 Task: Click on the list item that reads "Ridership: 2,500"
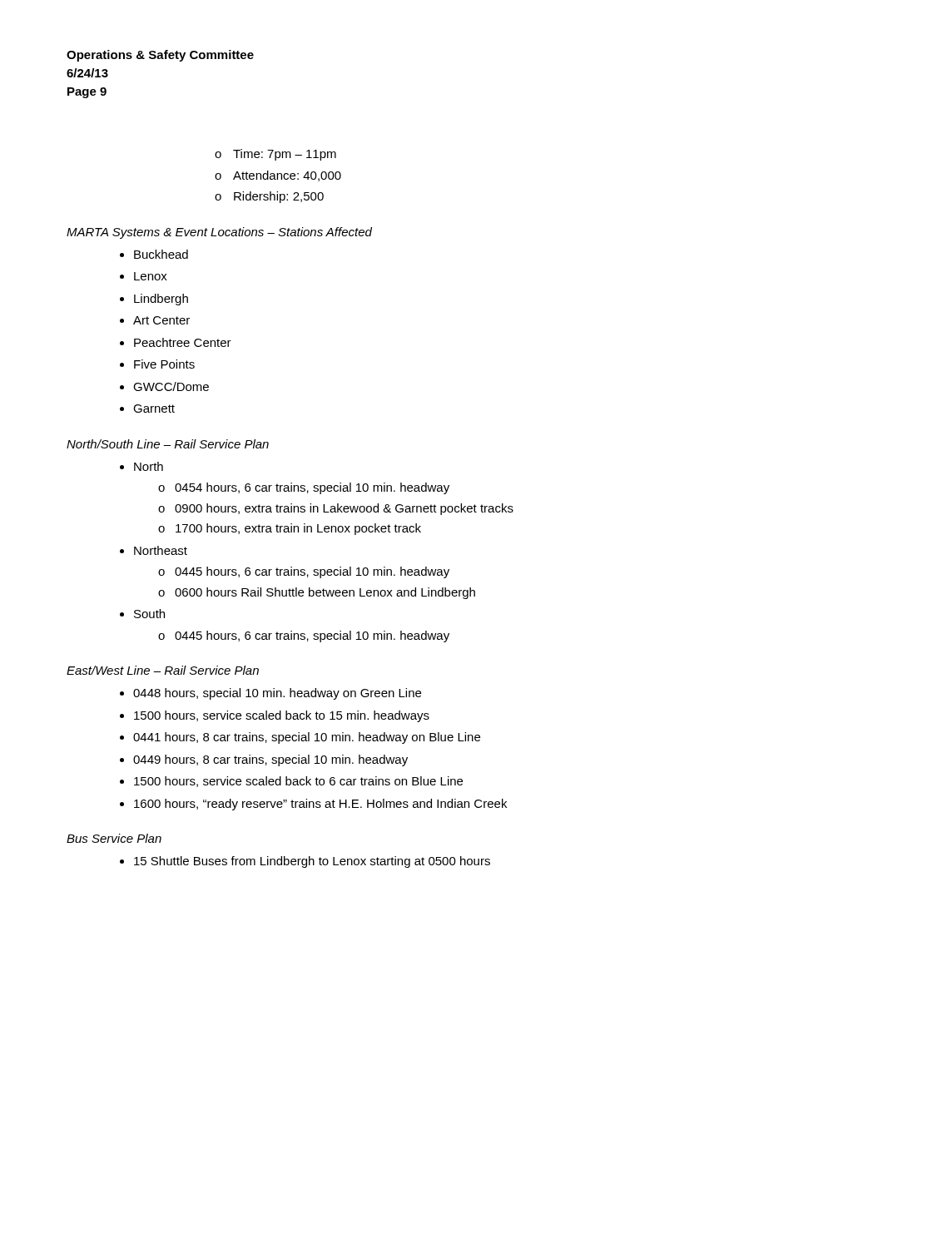pos(278,196)
